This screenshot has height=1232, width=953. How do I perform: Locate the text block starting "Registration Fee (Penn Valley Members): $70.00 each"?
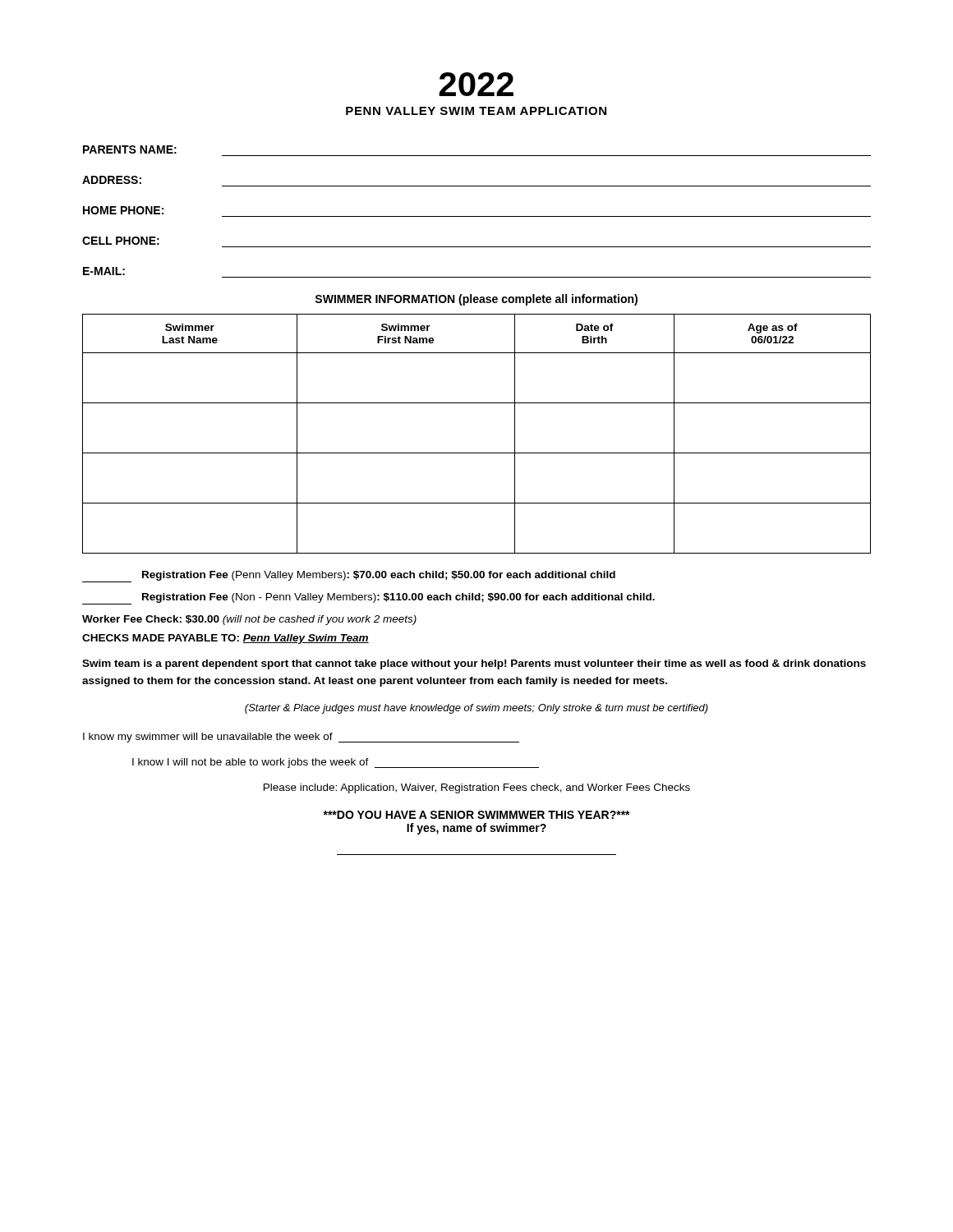[x=476, y=587]
